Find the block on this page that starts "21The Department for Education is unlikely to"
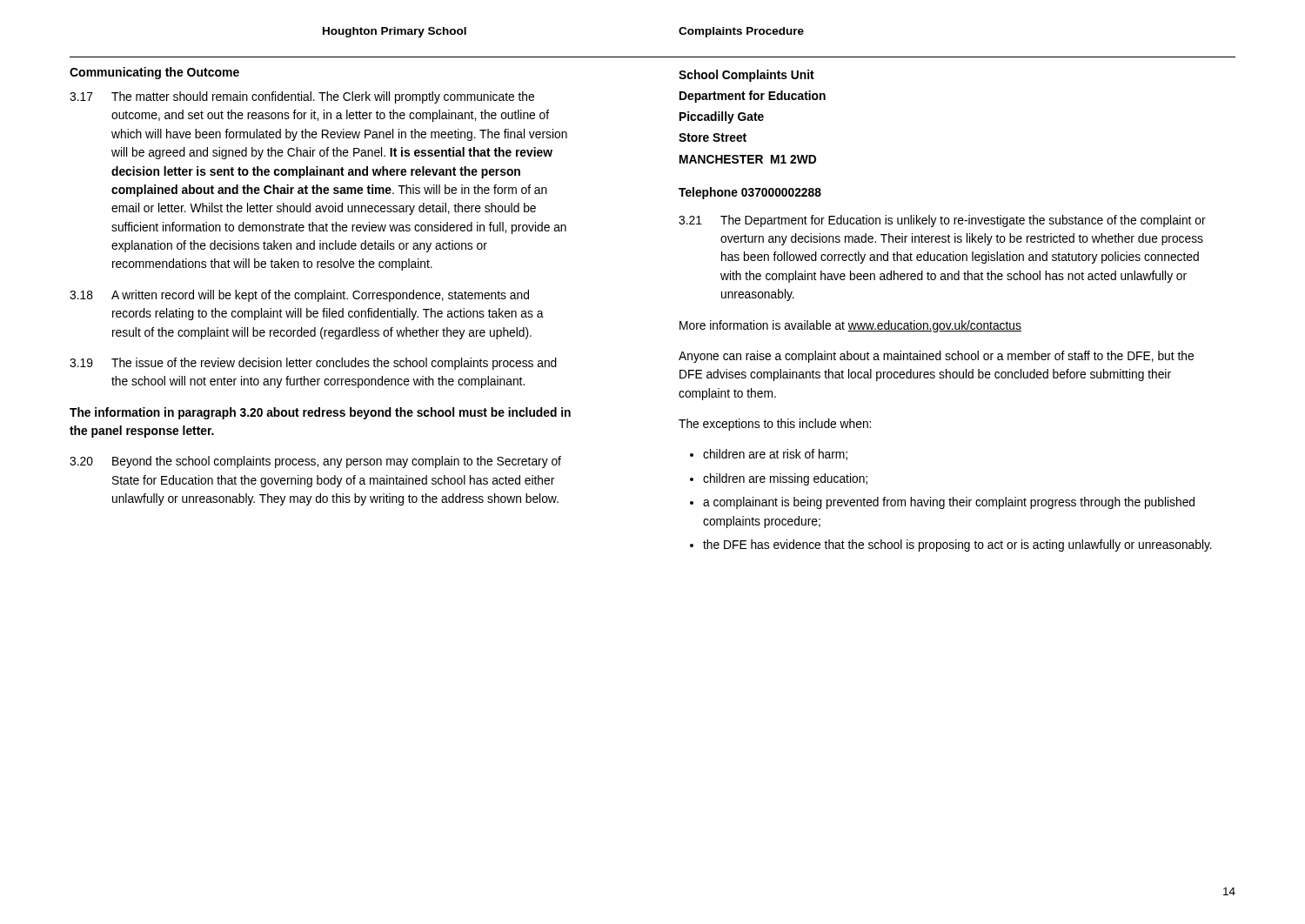This screenshot has height=924, width=1305. 947,258
